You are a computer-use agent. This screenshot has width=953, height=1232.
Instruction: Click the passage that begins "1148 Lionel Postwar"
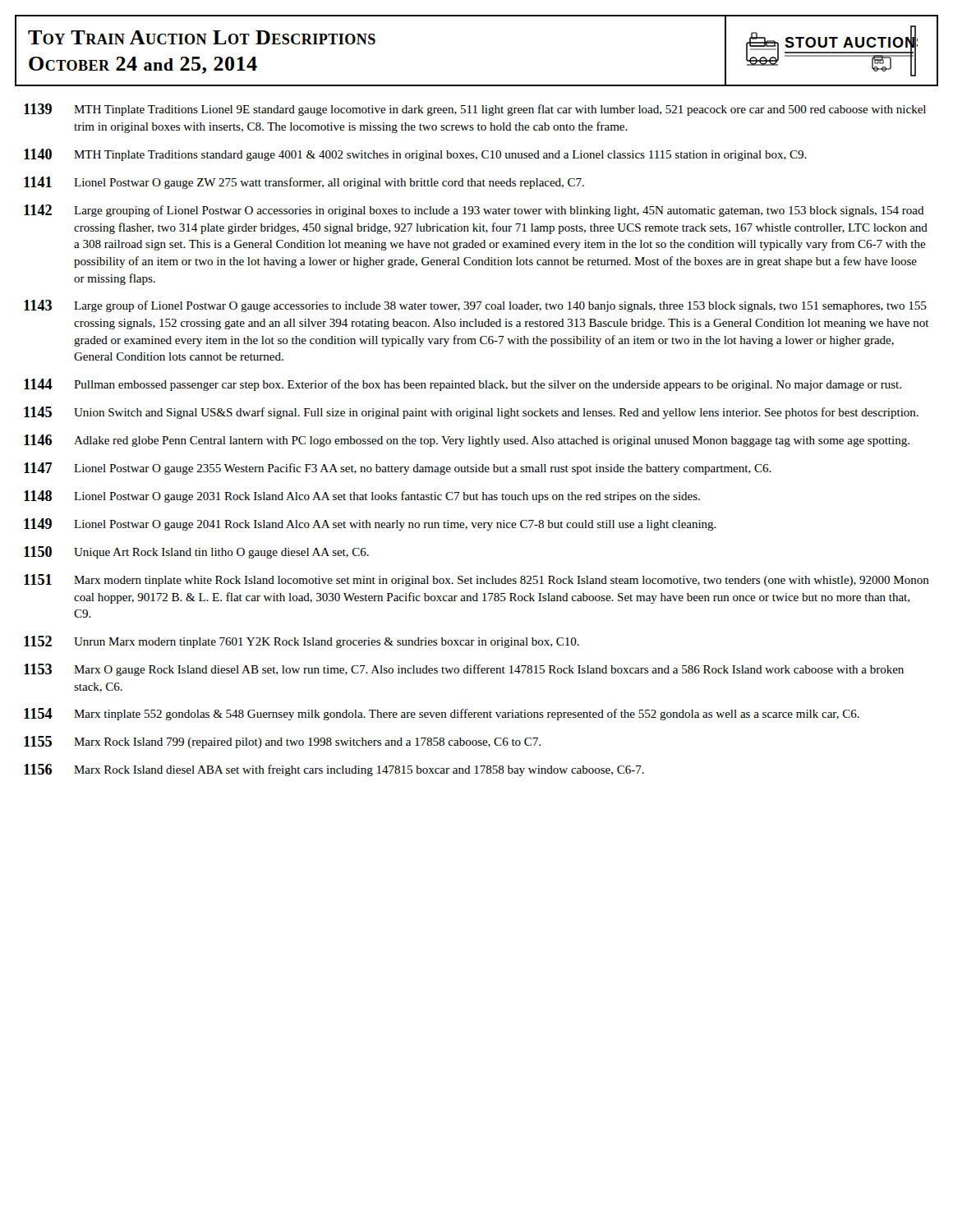click(x=476, y=496)
